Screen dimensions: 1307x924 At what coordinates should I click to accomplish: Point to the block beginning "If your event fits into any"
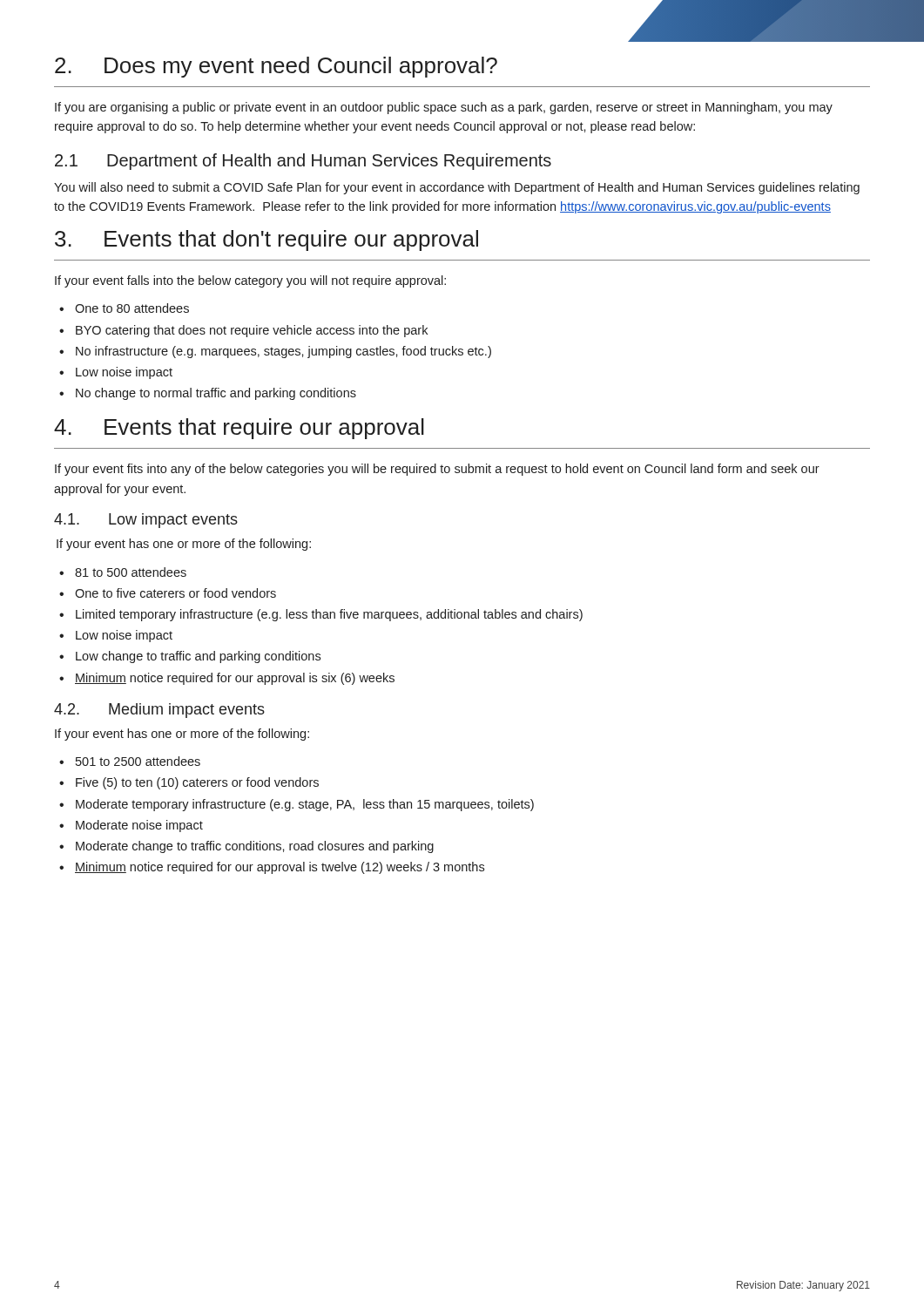(462, 479)
